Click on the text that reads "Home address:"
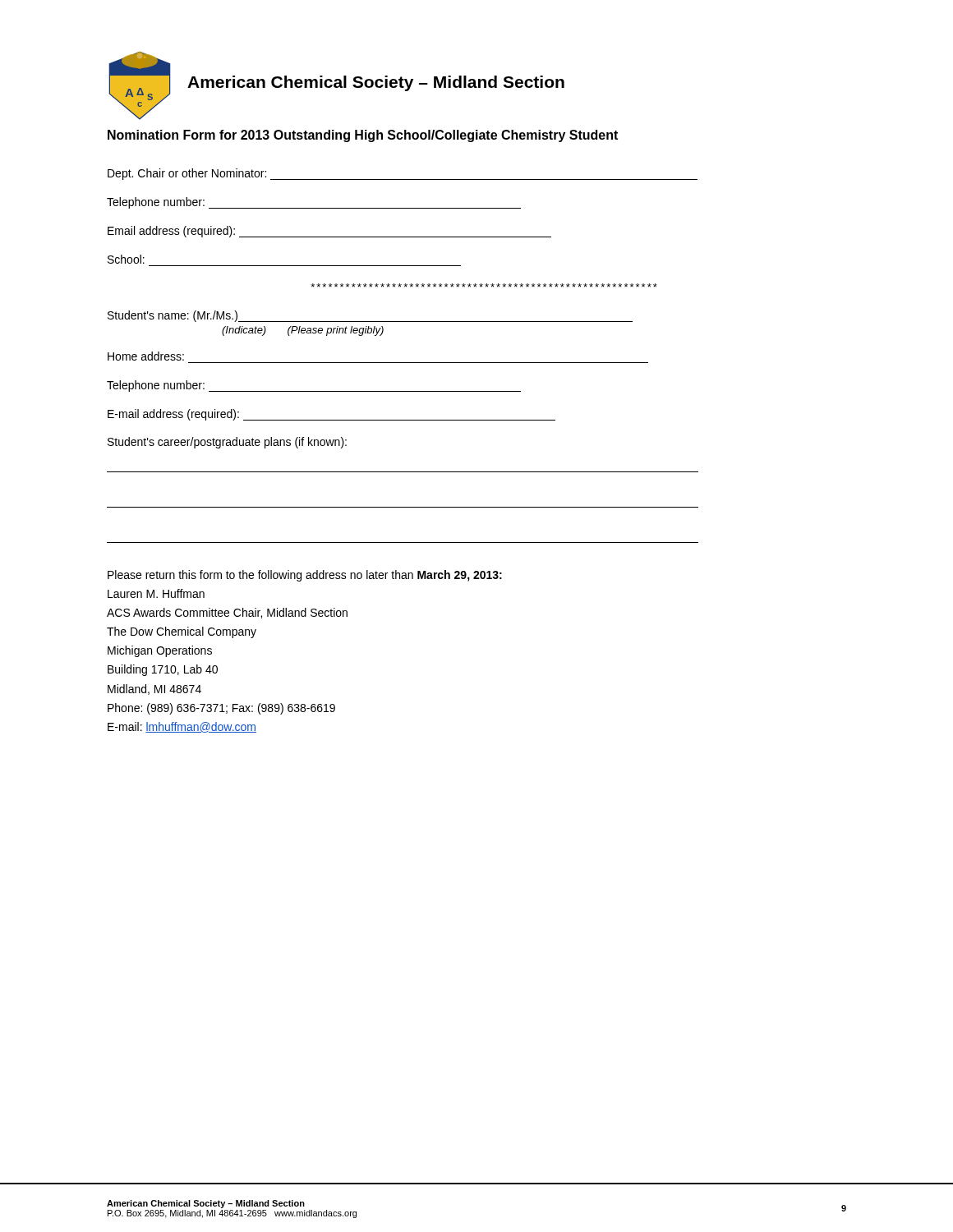The height and width of the screenshot is (1232, 953). (x=377, y=356)
